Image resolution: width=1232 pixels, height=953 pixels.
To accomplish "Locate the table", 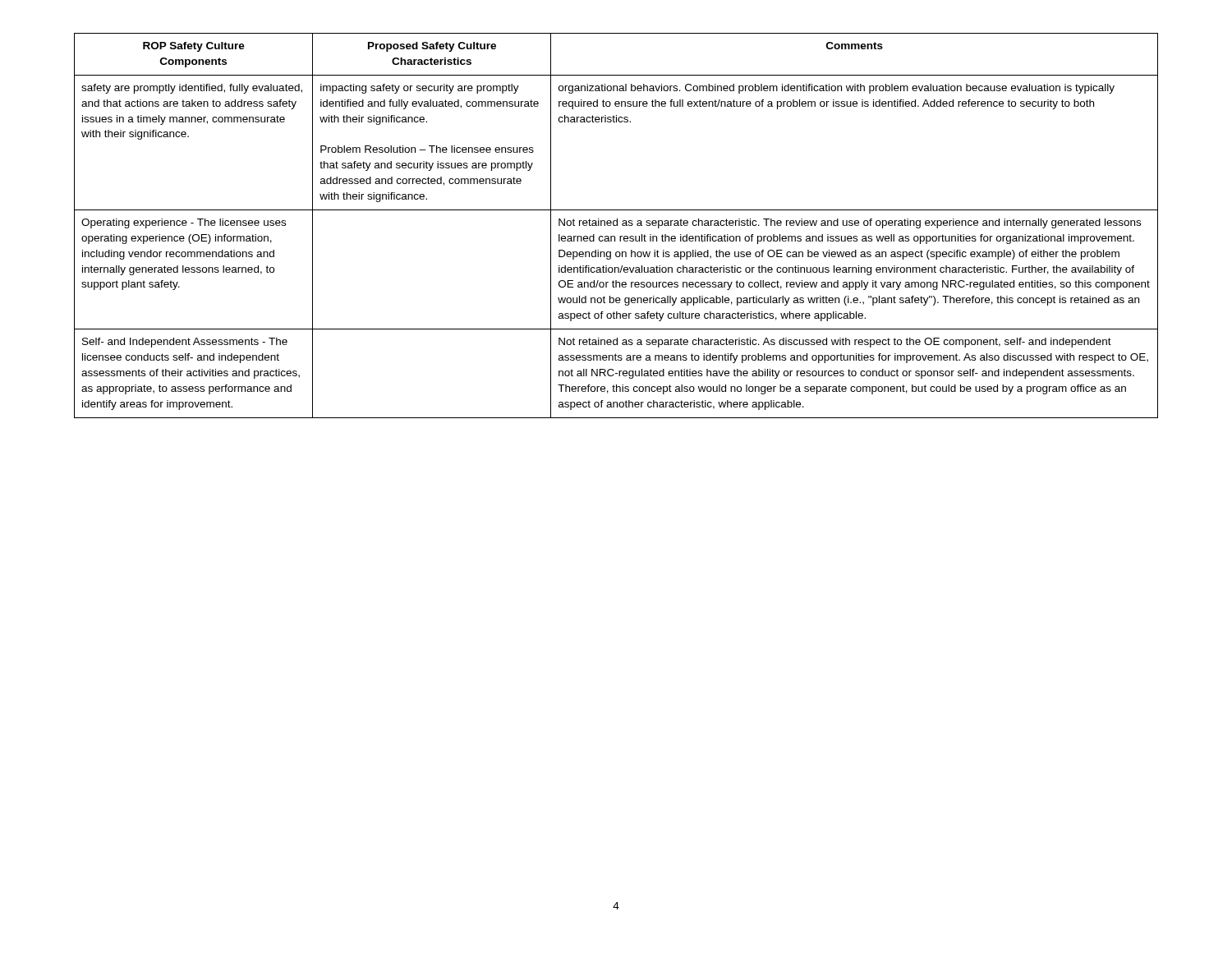I will [616, 225].
